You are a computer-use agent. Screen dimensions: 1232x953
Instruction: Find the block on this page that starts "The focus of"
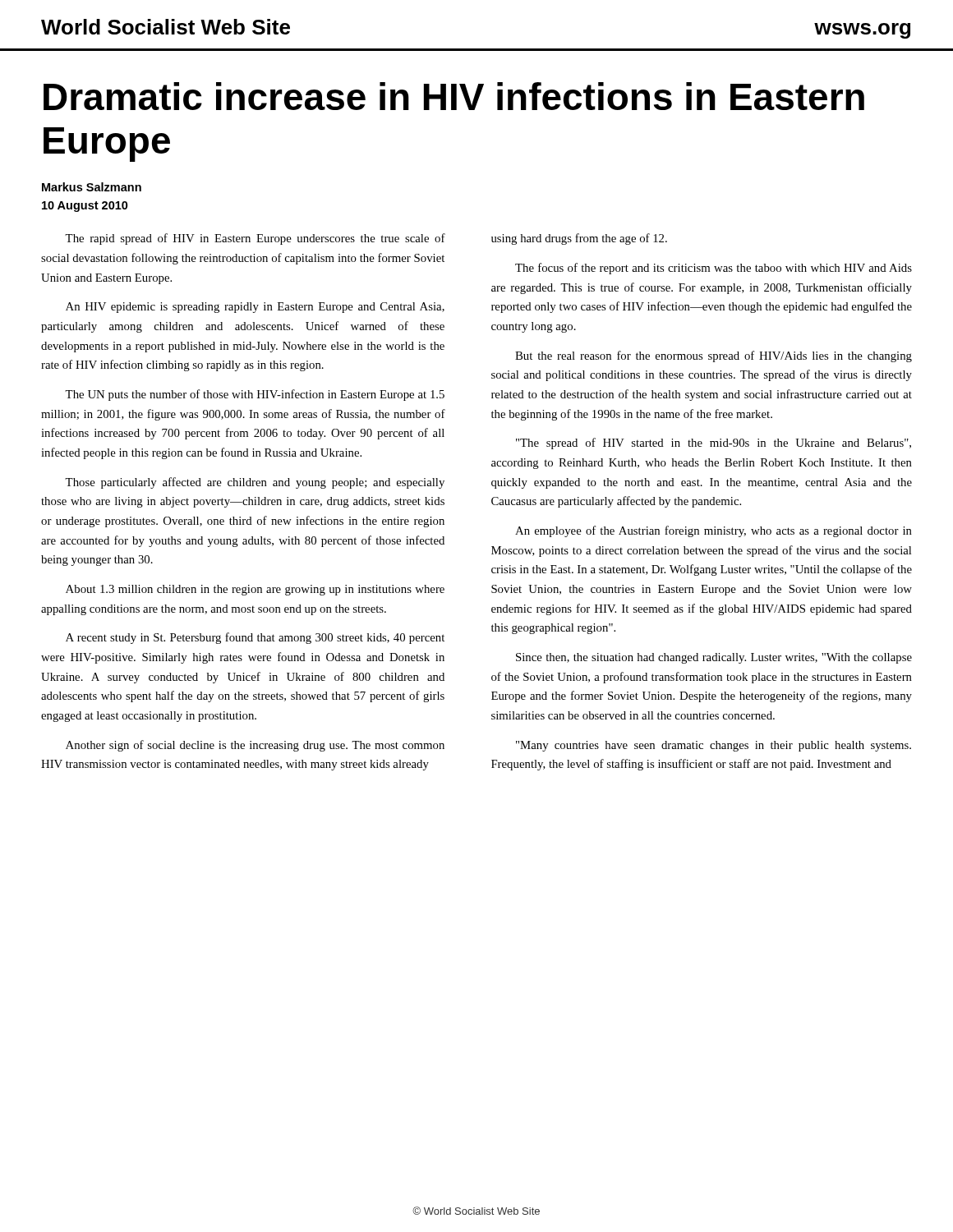701,298
